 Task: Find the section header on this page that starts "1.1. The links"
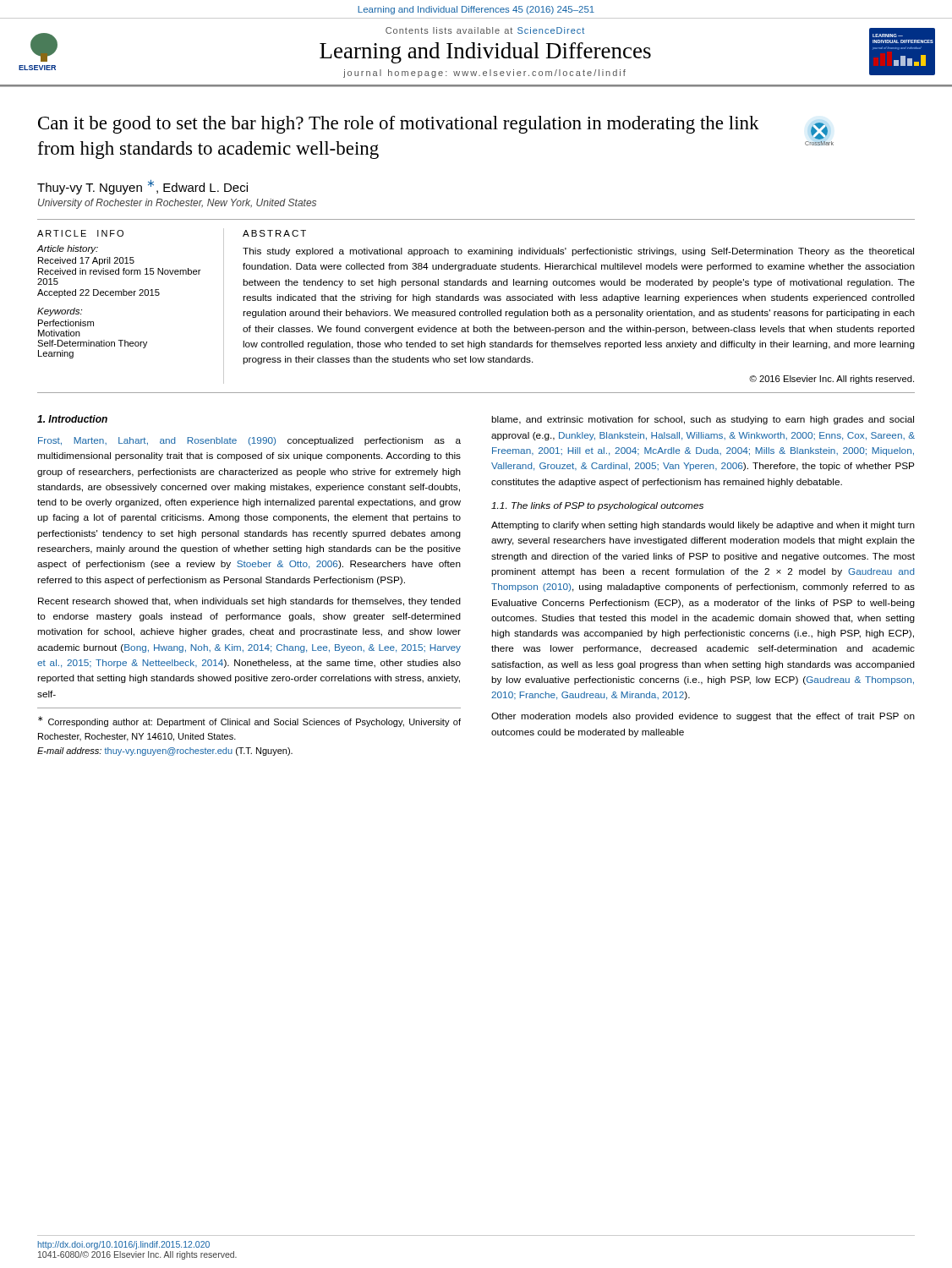597,505
